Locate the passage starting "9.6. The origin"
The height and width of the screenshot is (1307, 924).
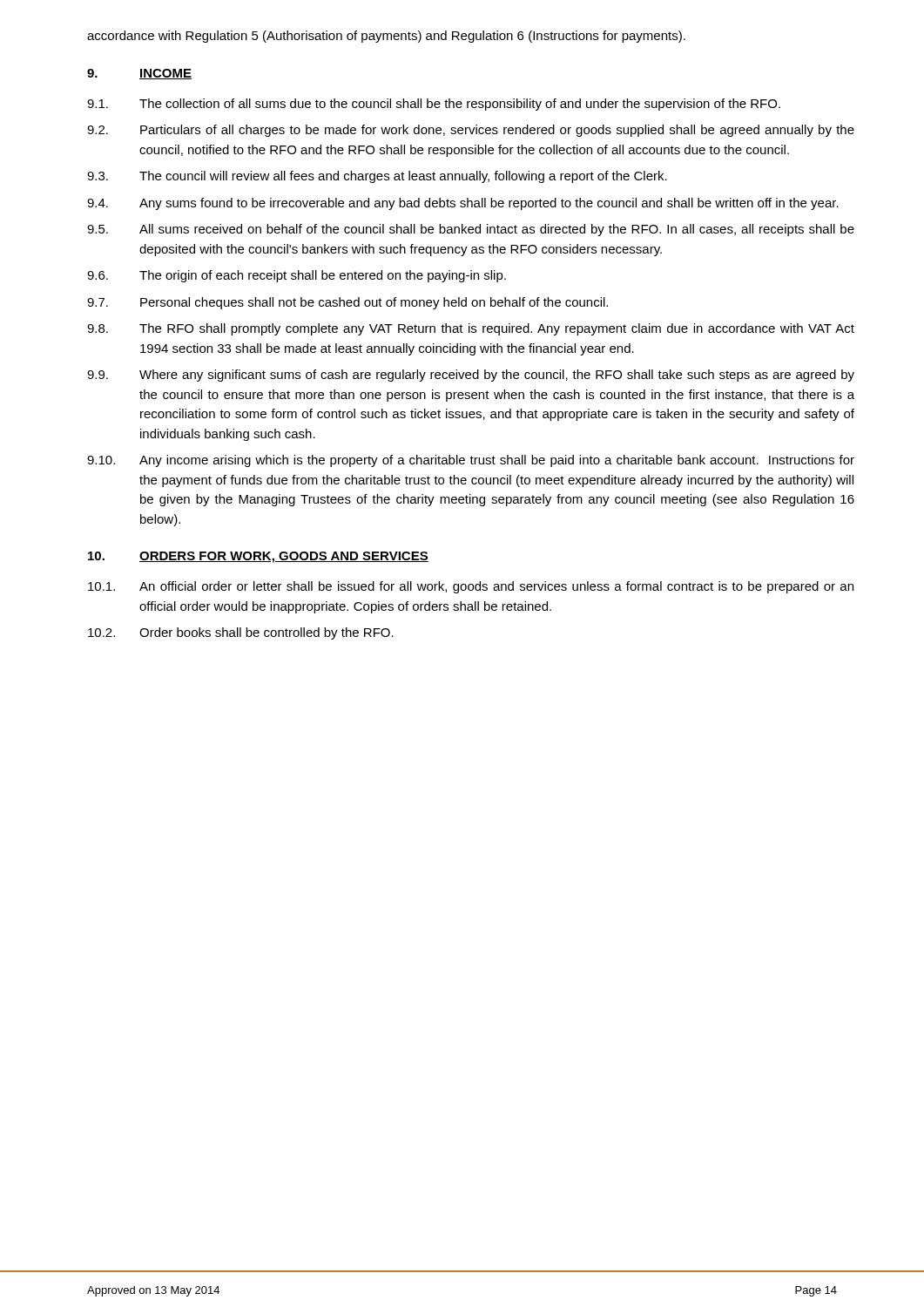pyautogui.click(x=471, y=276)
